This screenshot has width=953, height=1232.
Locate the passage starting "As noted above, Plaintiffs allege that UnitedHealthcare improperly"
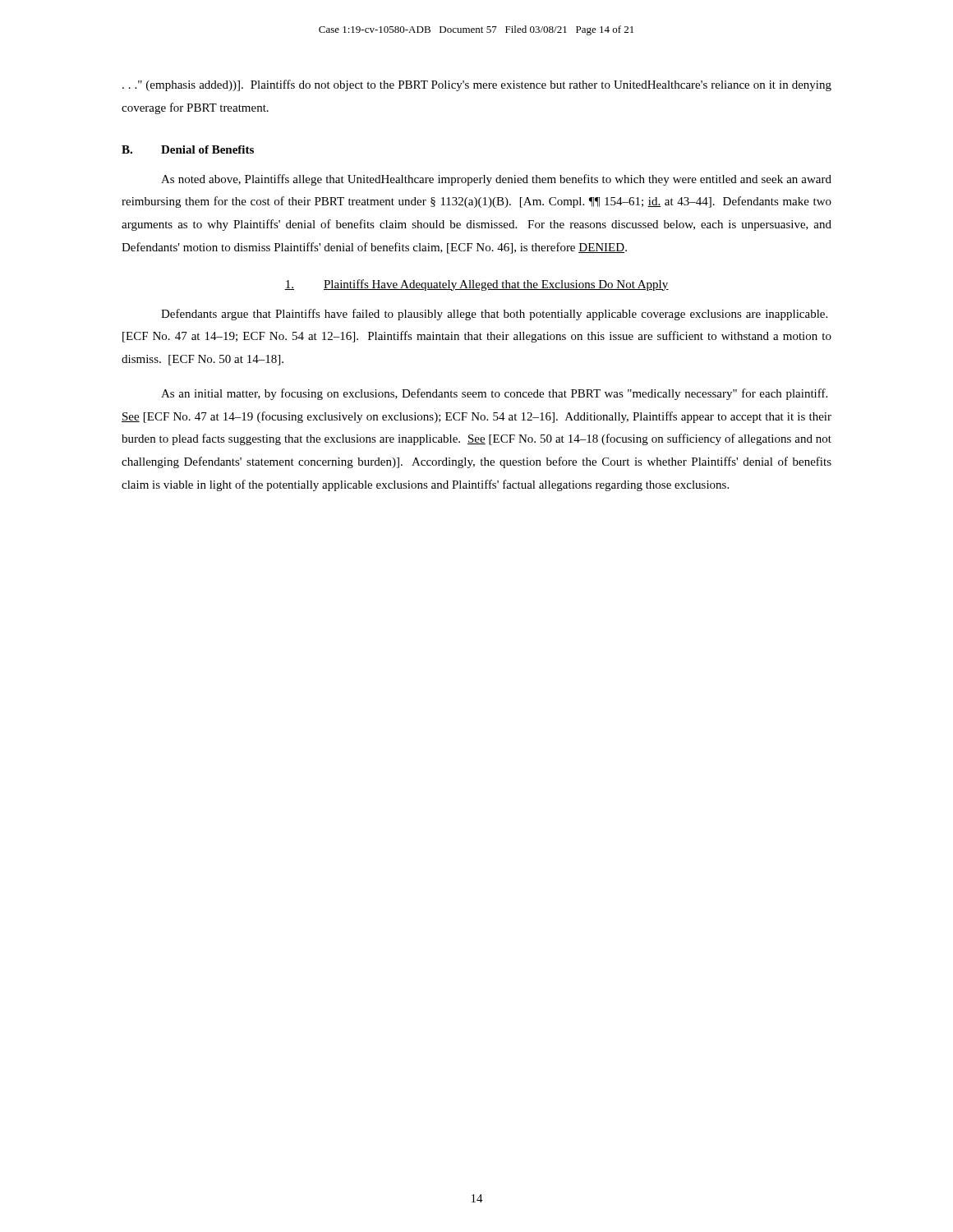[476, 213]
